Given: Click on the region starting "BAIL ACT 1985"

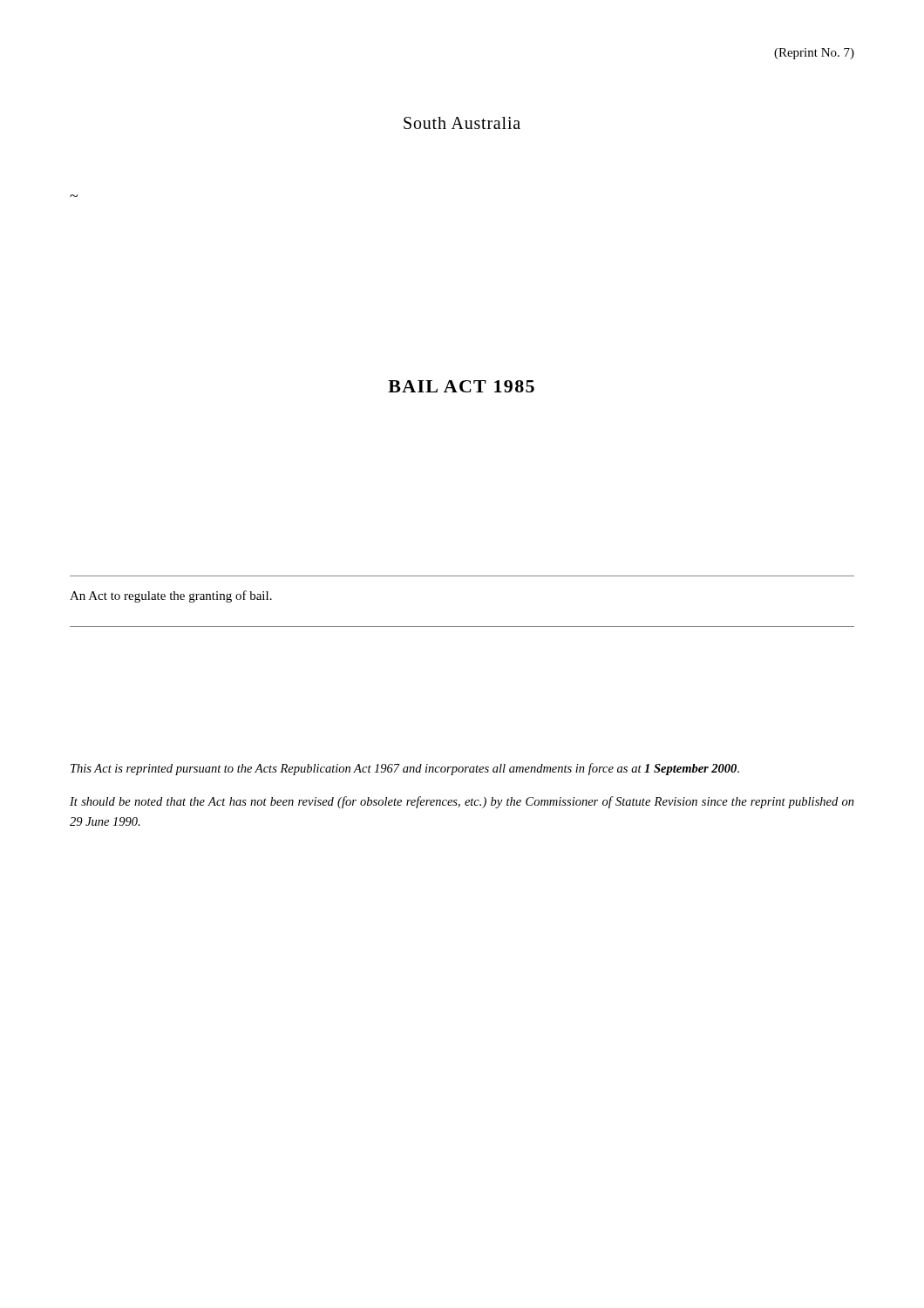Looking at the screenshot, I should coord(462,386).
